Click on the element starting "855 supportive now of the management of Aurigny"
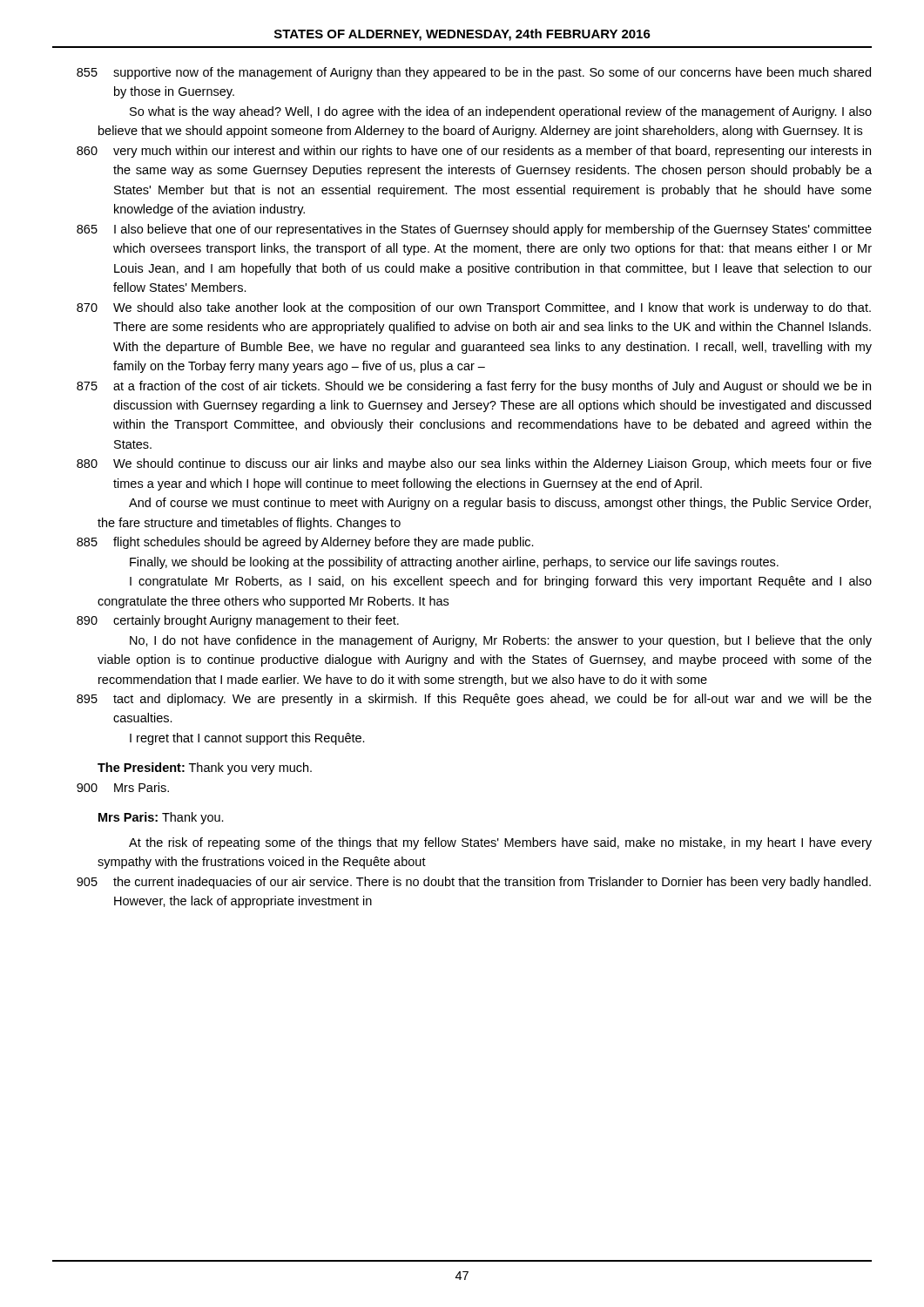Screen dimensions: 1307x924 coord(462,82)
